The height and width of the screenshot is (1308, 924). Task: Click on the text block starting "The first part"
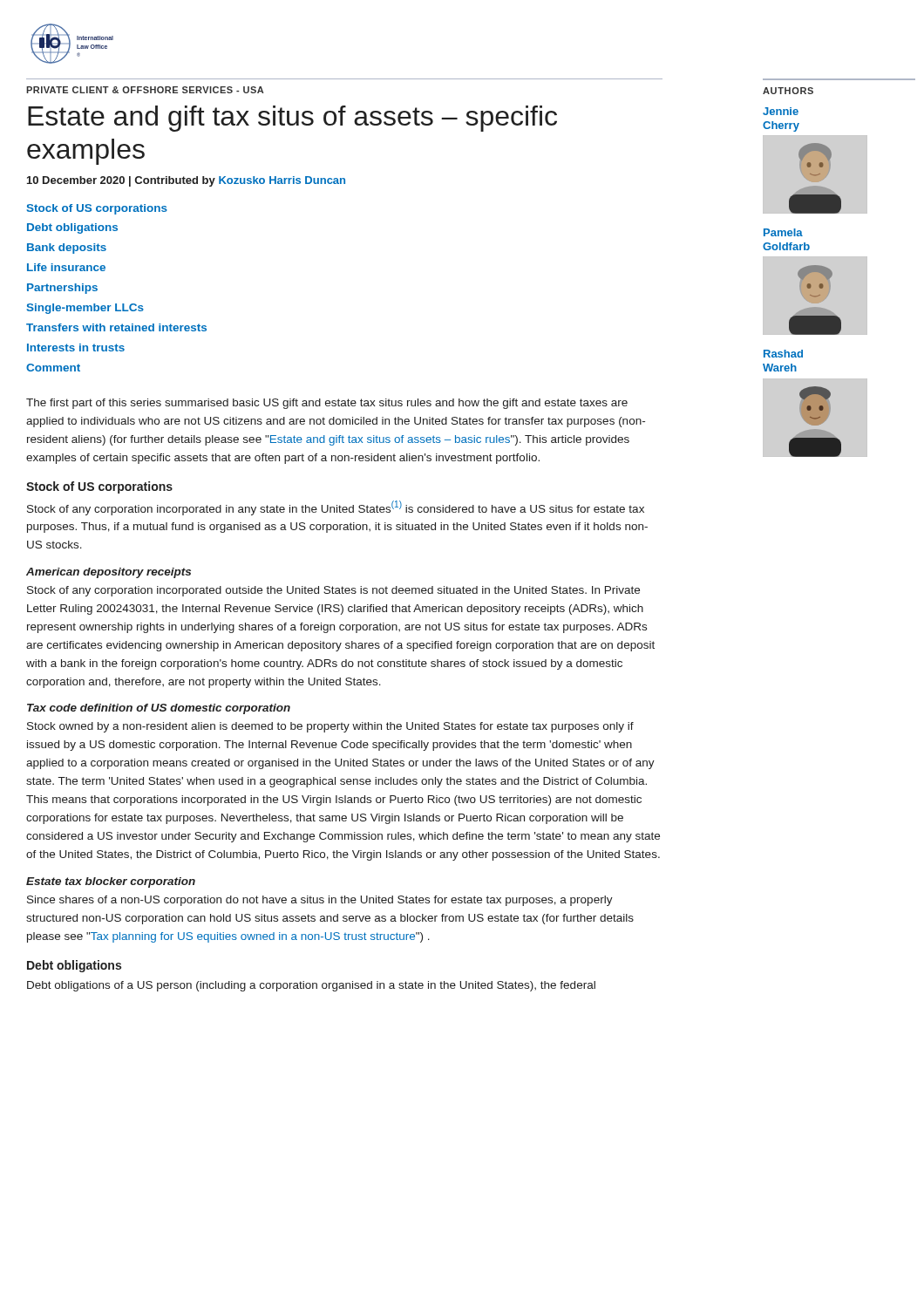click(x=336, y=430)
